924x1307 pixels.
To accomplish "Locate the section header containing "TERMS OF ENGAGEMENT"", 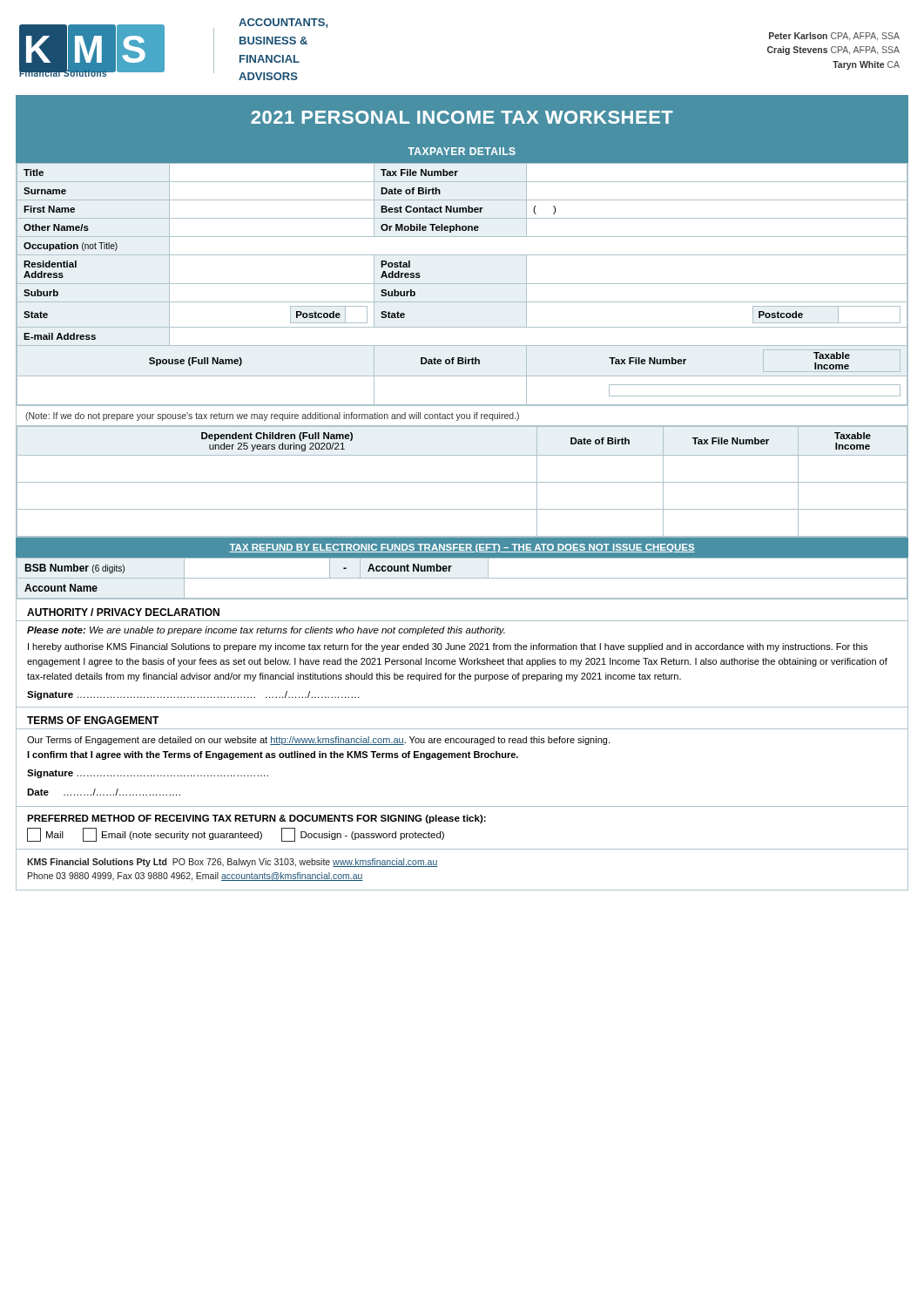I will tap(462, 721).
